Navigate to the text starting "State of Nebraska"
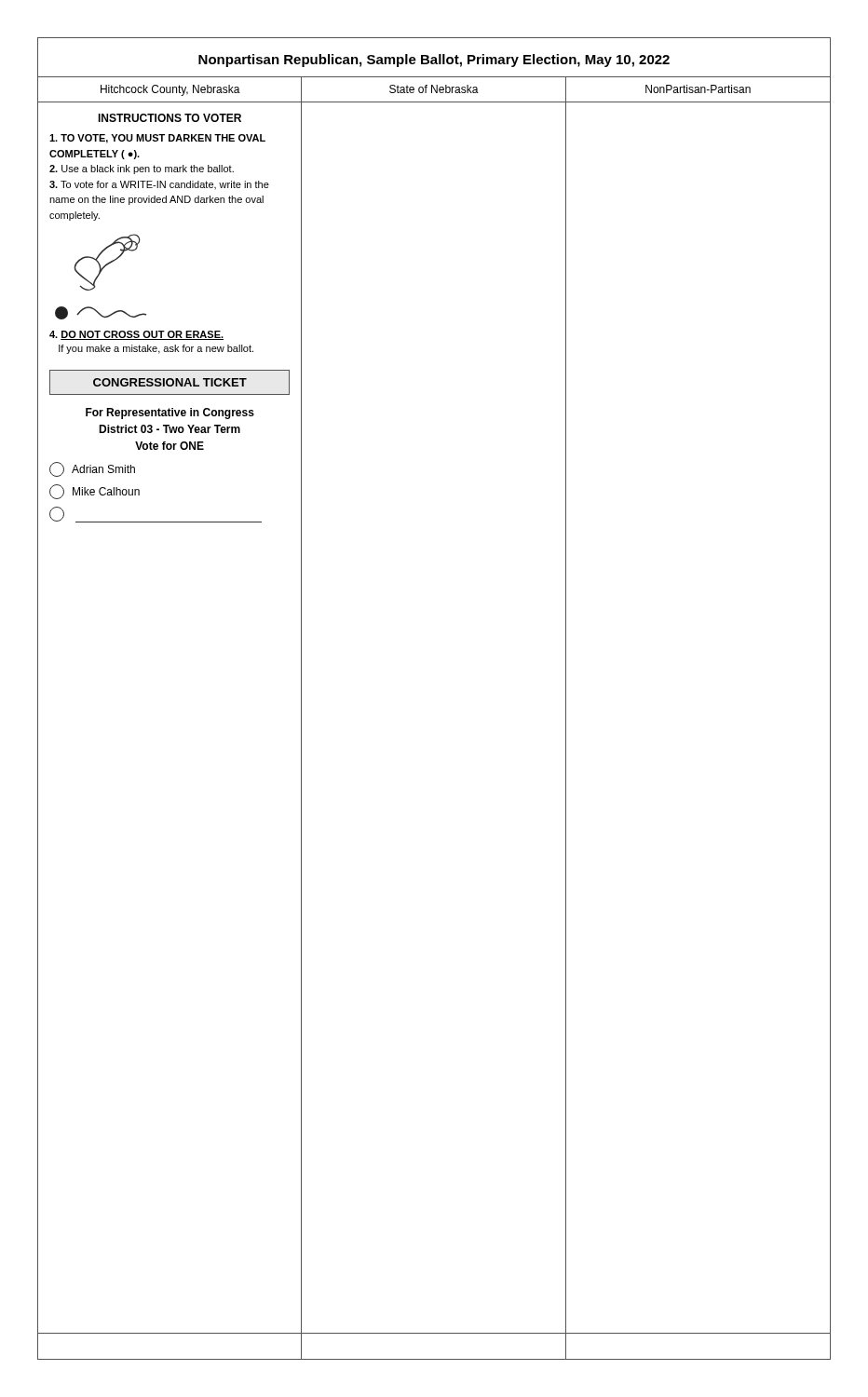868x1397 pixels. [x=433, y=89]
